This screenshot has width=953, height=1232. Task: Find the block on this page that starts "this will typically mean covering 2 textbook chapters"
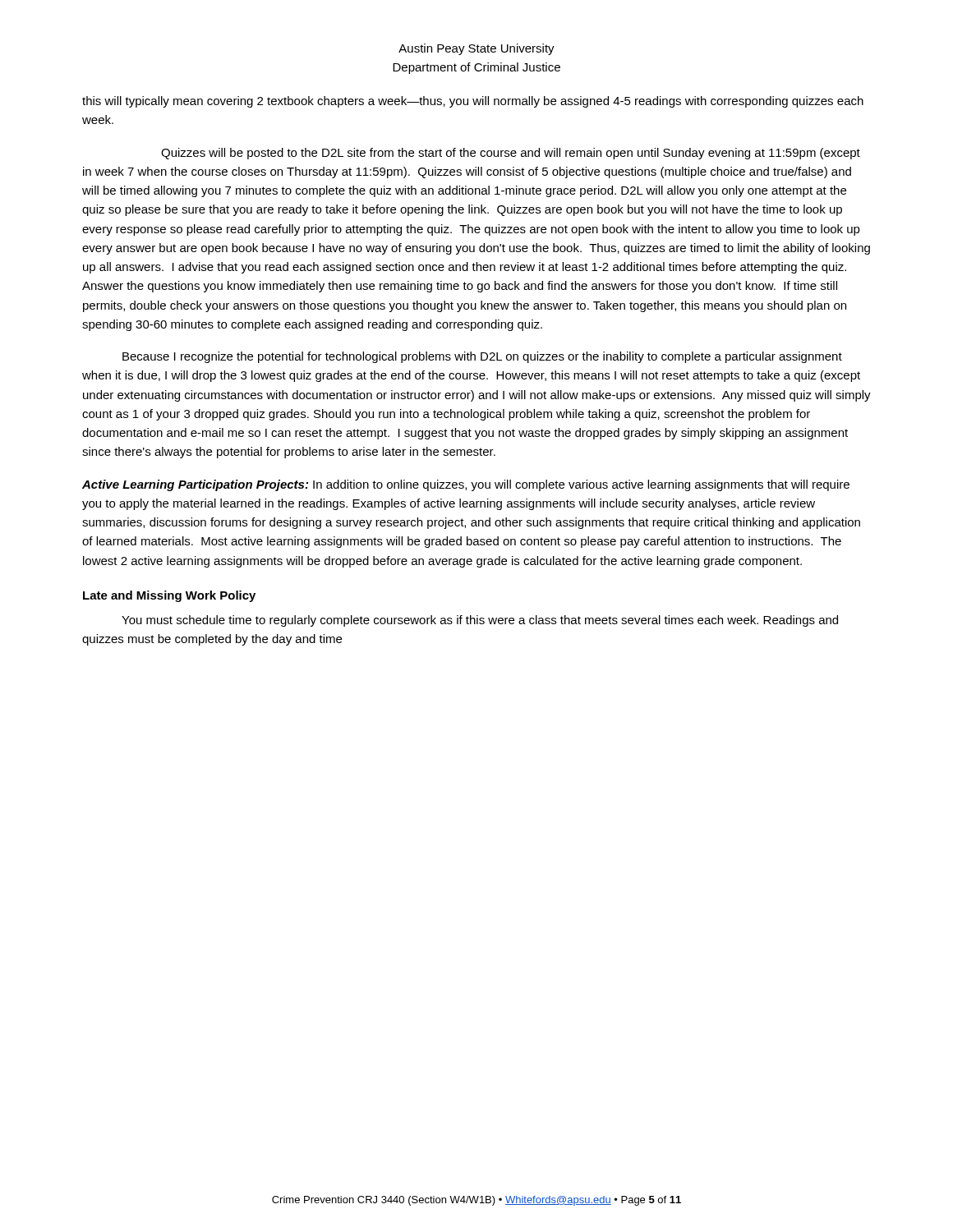coord(473,110)
